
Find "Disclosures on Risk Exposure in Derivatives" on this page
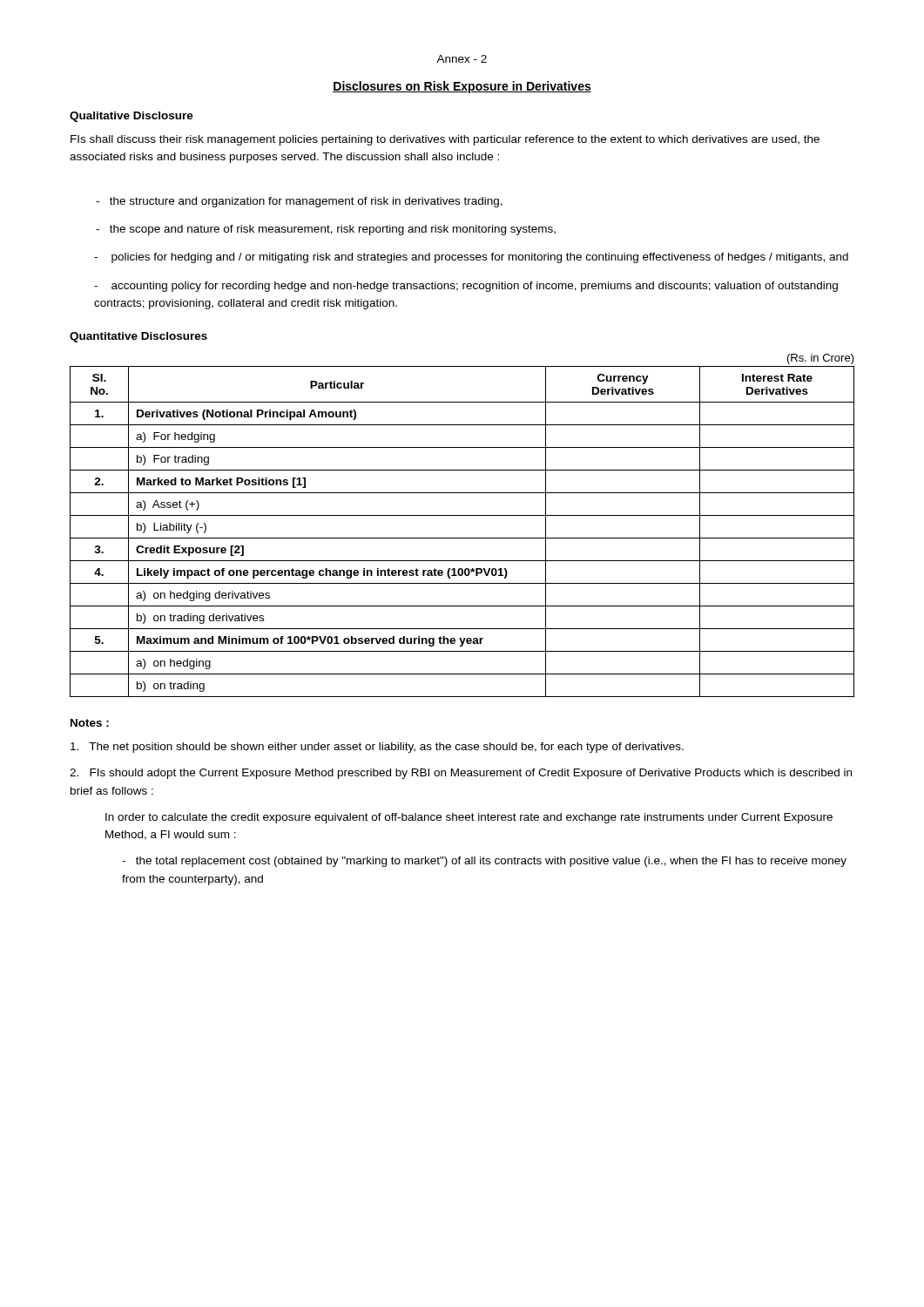click(x=462, y=86)
